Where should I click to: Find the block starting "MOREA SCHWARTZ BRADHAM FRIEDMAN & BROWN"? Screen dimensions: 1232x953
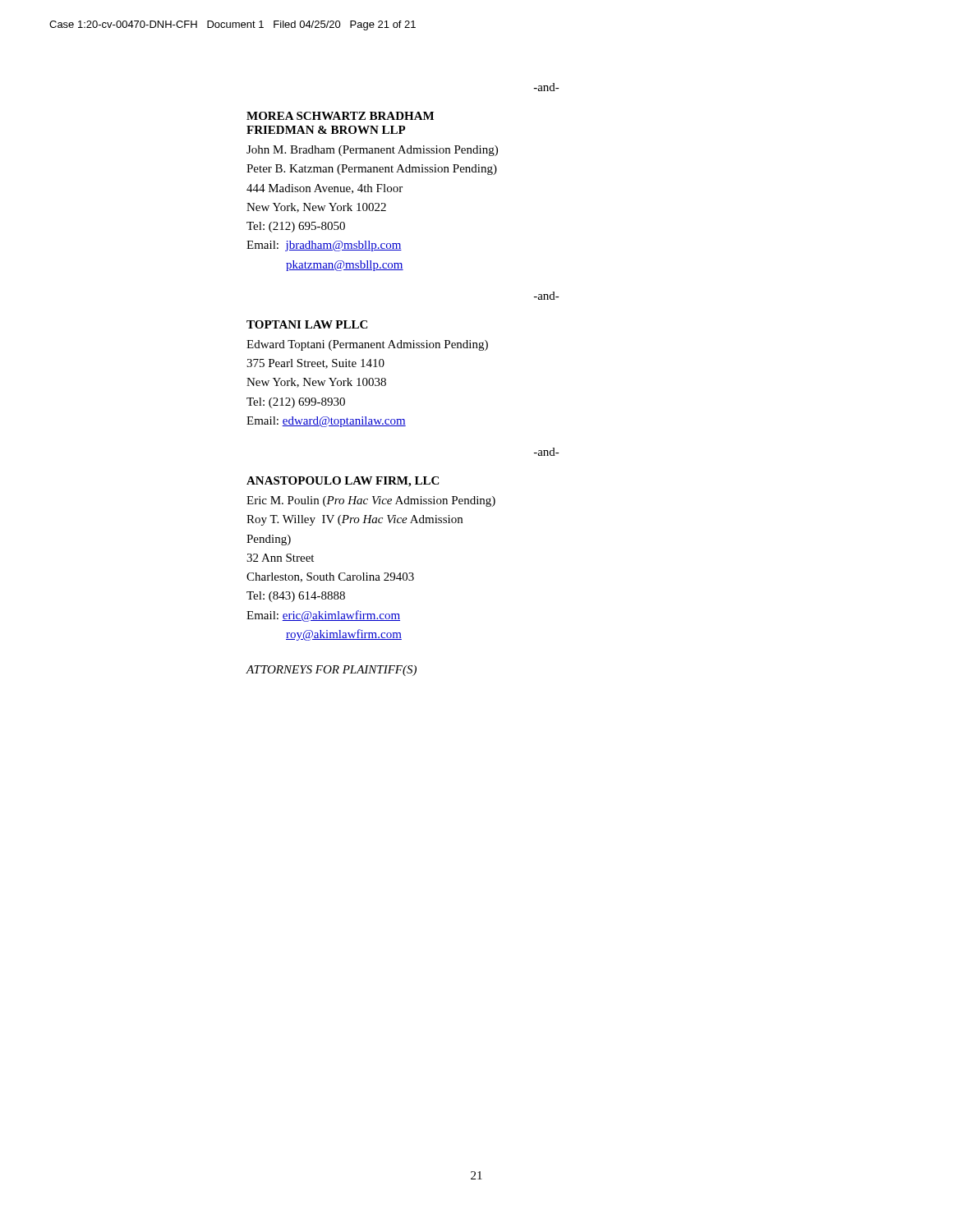340,123
